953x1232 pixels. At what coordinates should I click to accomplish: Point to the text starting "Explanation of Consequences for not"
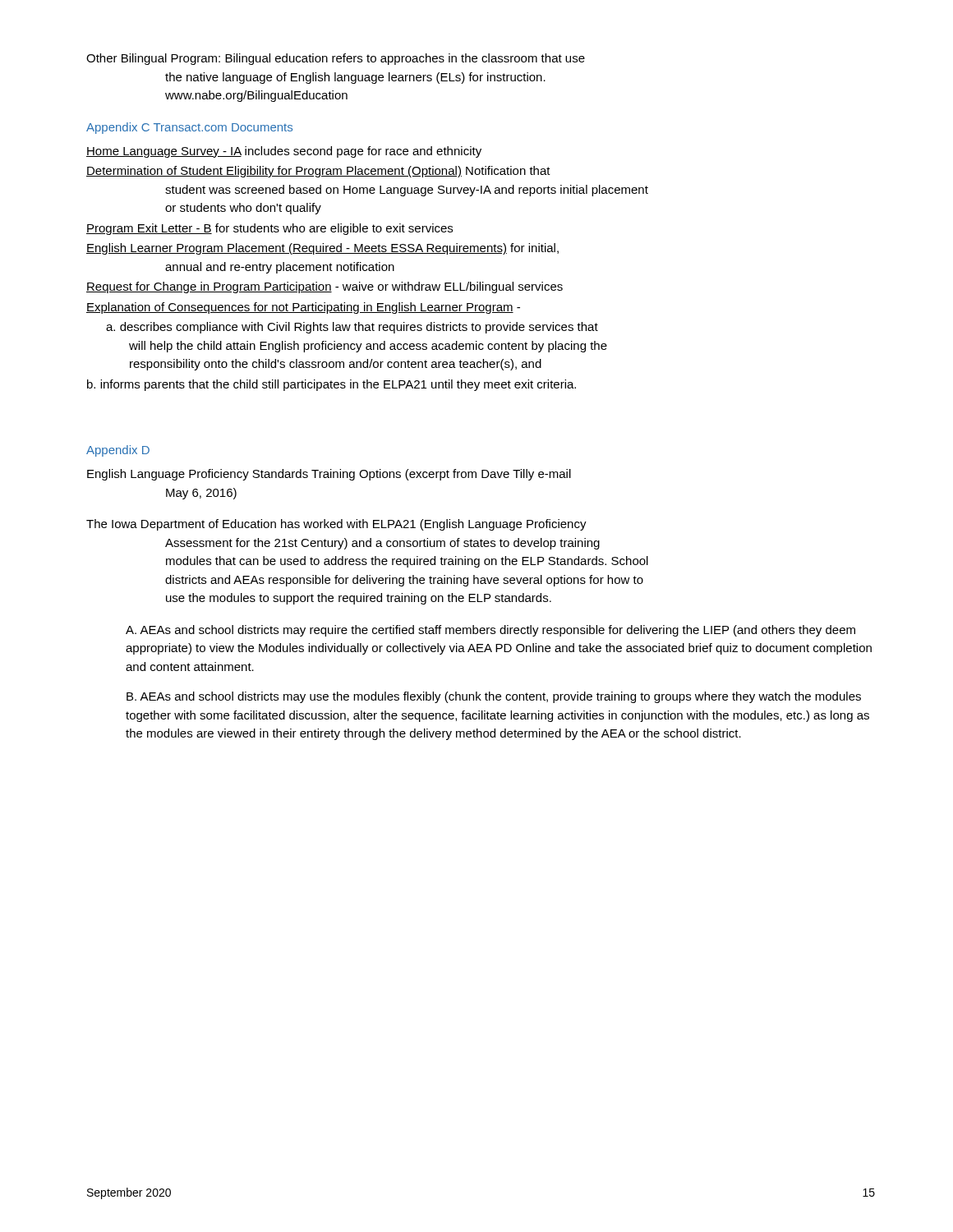point(303,306)
